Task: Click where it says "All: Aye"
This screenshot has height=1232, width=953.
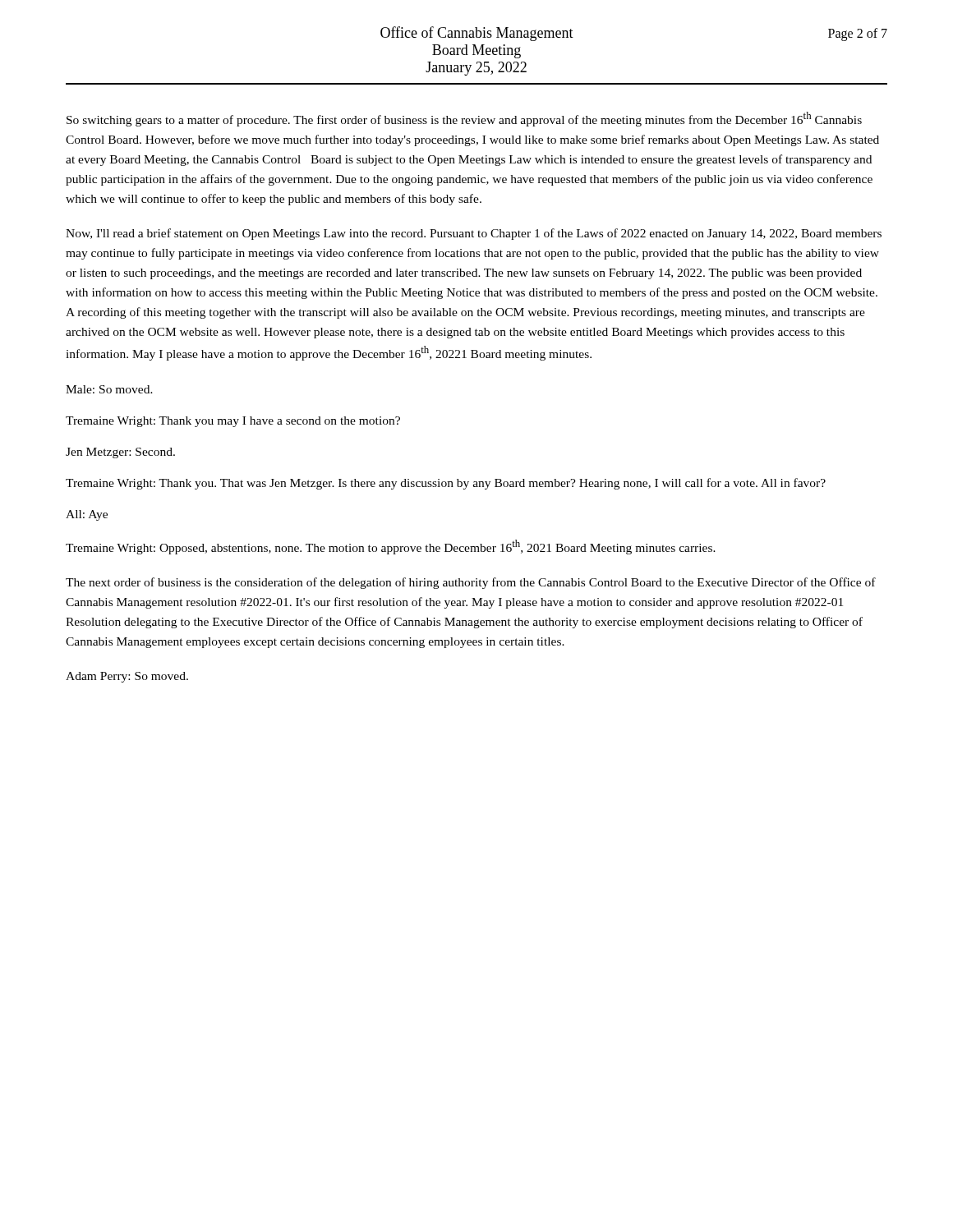Action: click(x=87, y=513)
